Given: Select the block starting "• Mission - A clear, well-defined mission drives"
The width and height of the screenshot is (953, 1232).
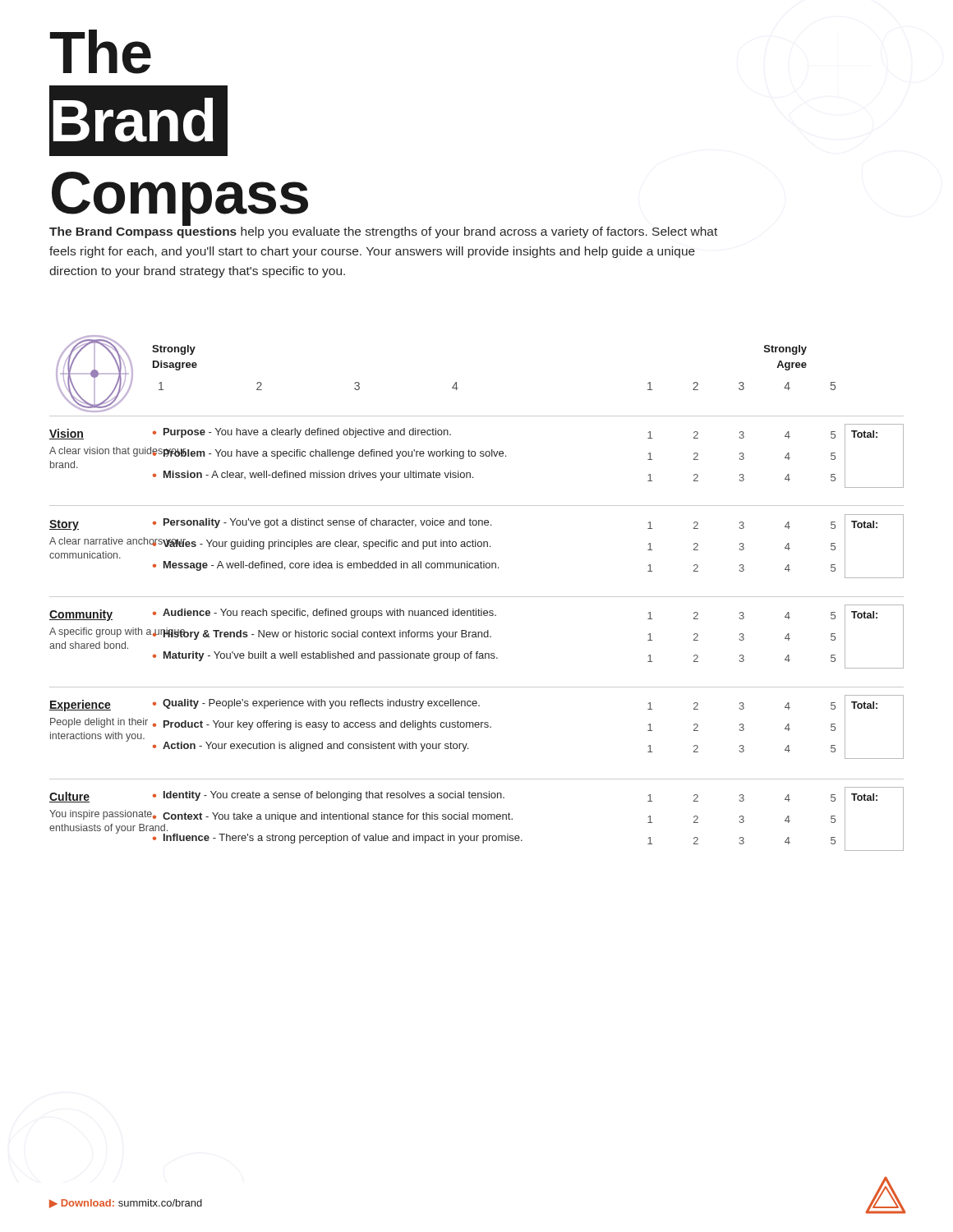Looking at the screenshot, I should [x=405, y=475].
